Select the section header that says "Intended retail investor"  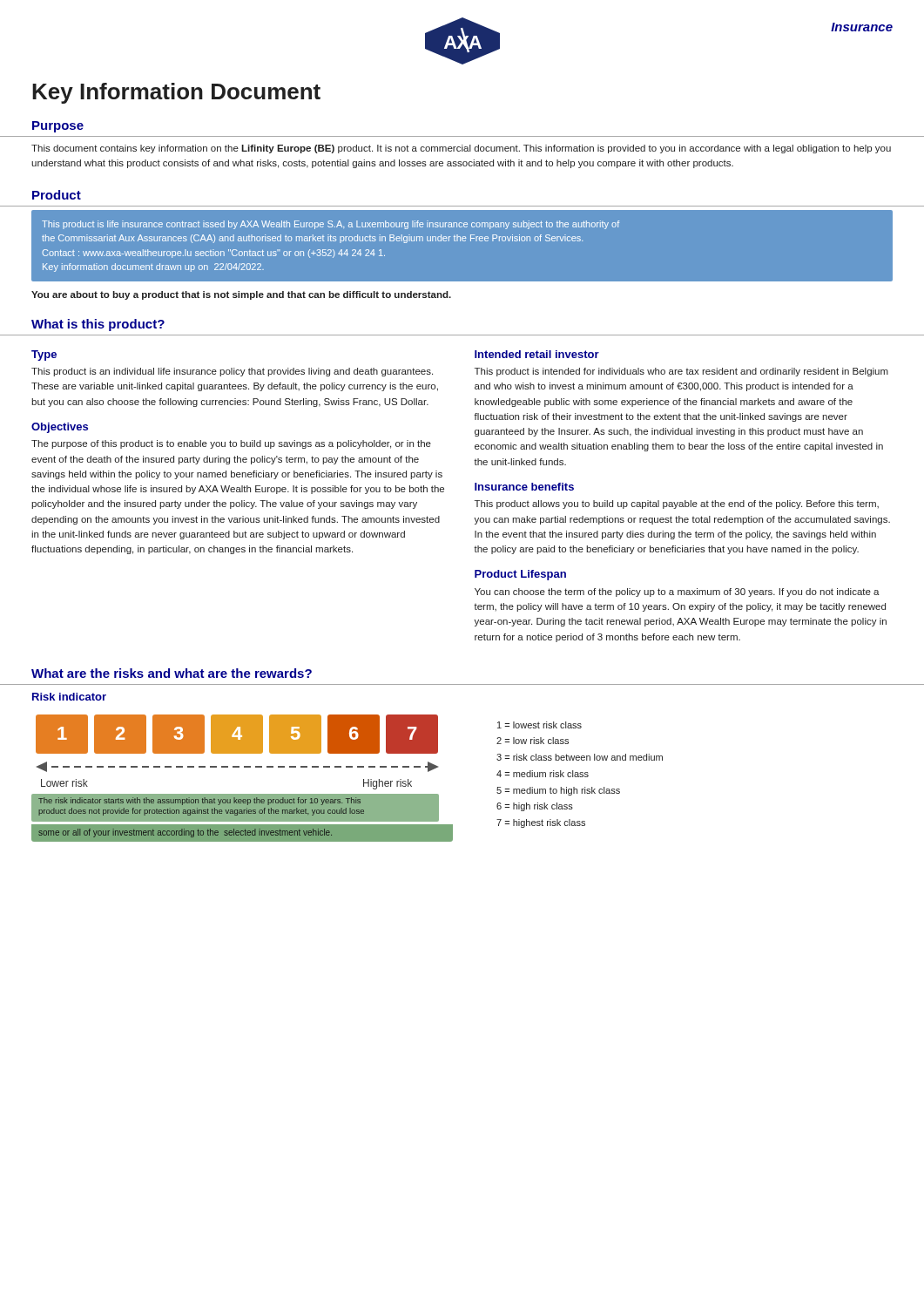pos(536,354)
